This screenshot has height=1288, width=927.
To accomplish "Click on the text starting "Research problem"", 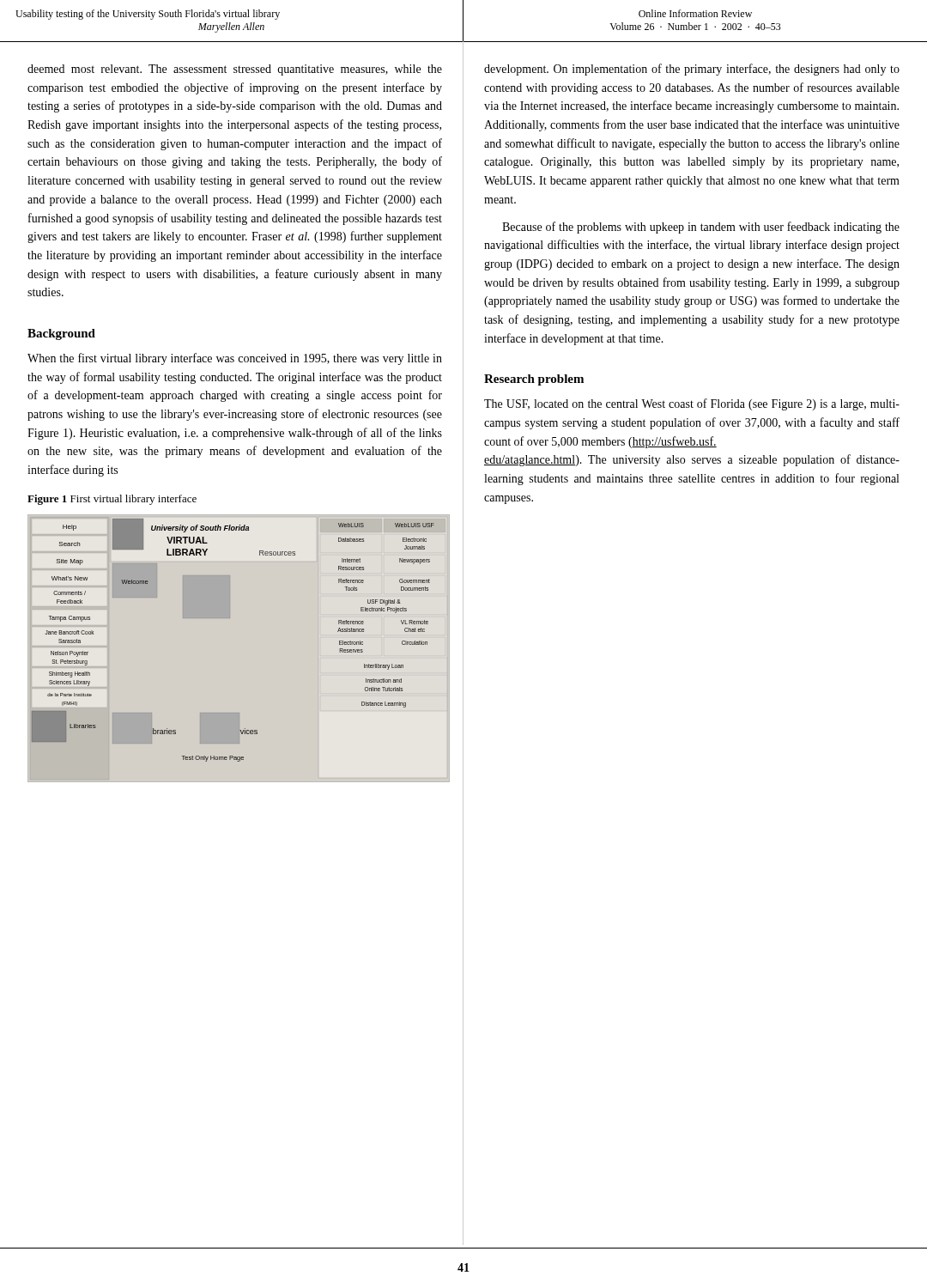I will pos(534,379).
